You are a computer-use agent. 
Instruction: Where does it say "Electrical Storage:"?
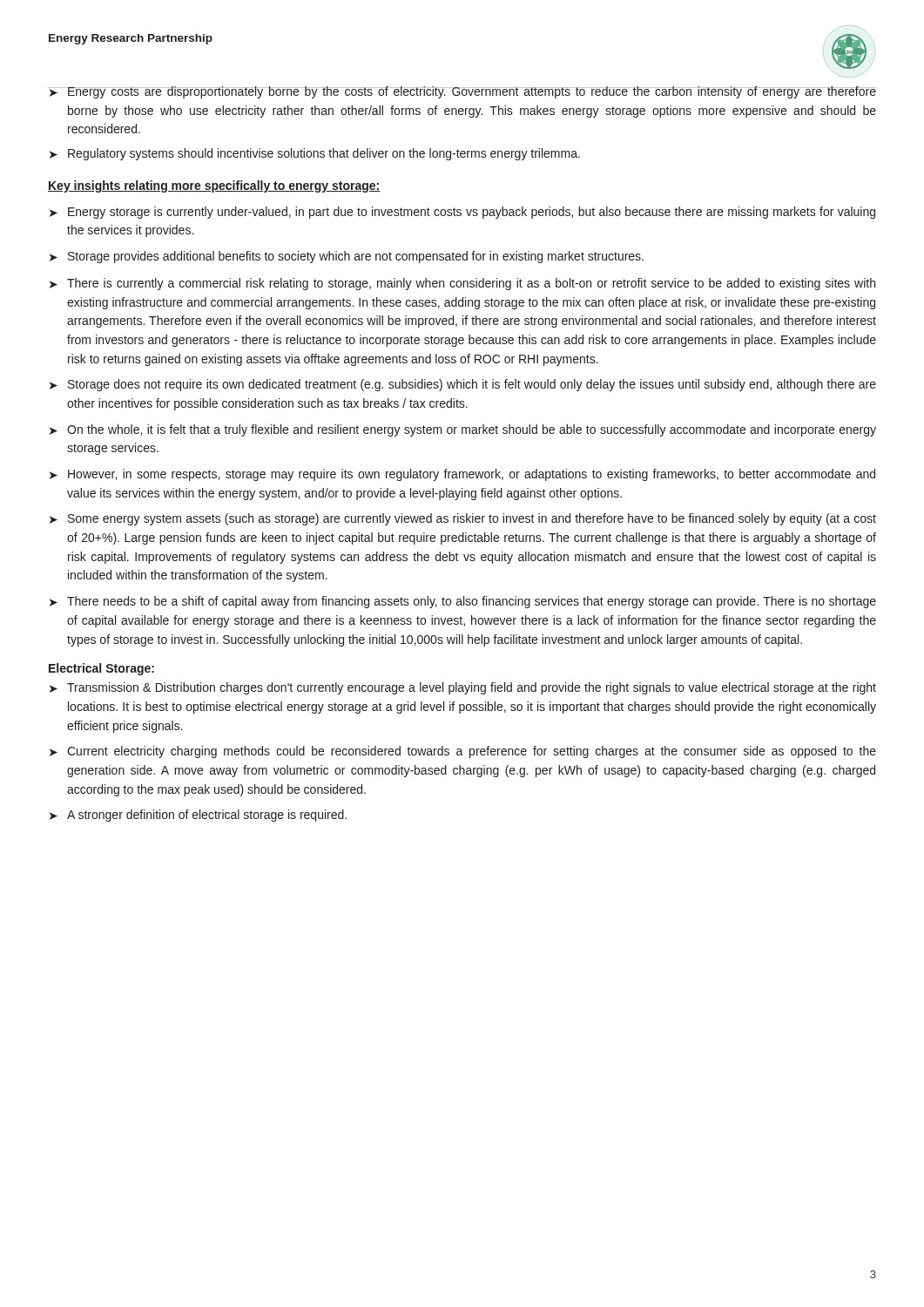(x=101, y=668)
